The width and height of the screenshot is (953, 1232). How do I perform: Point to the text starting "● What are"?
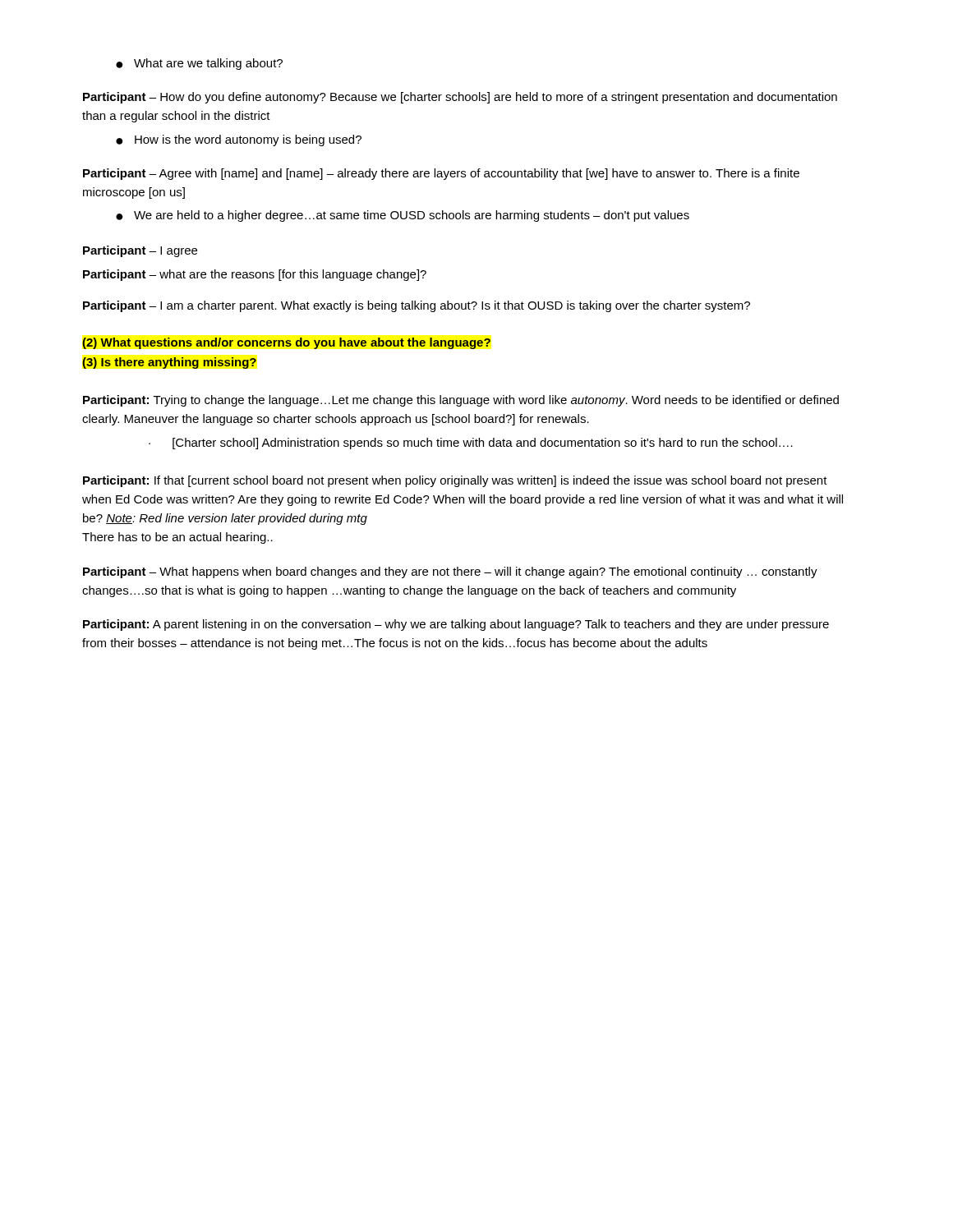pos(199,65)
